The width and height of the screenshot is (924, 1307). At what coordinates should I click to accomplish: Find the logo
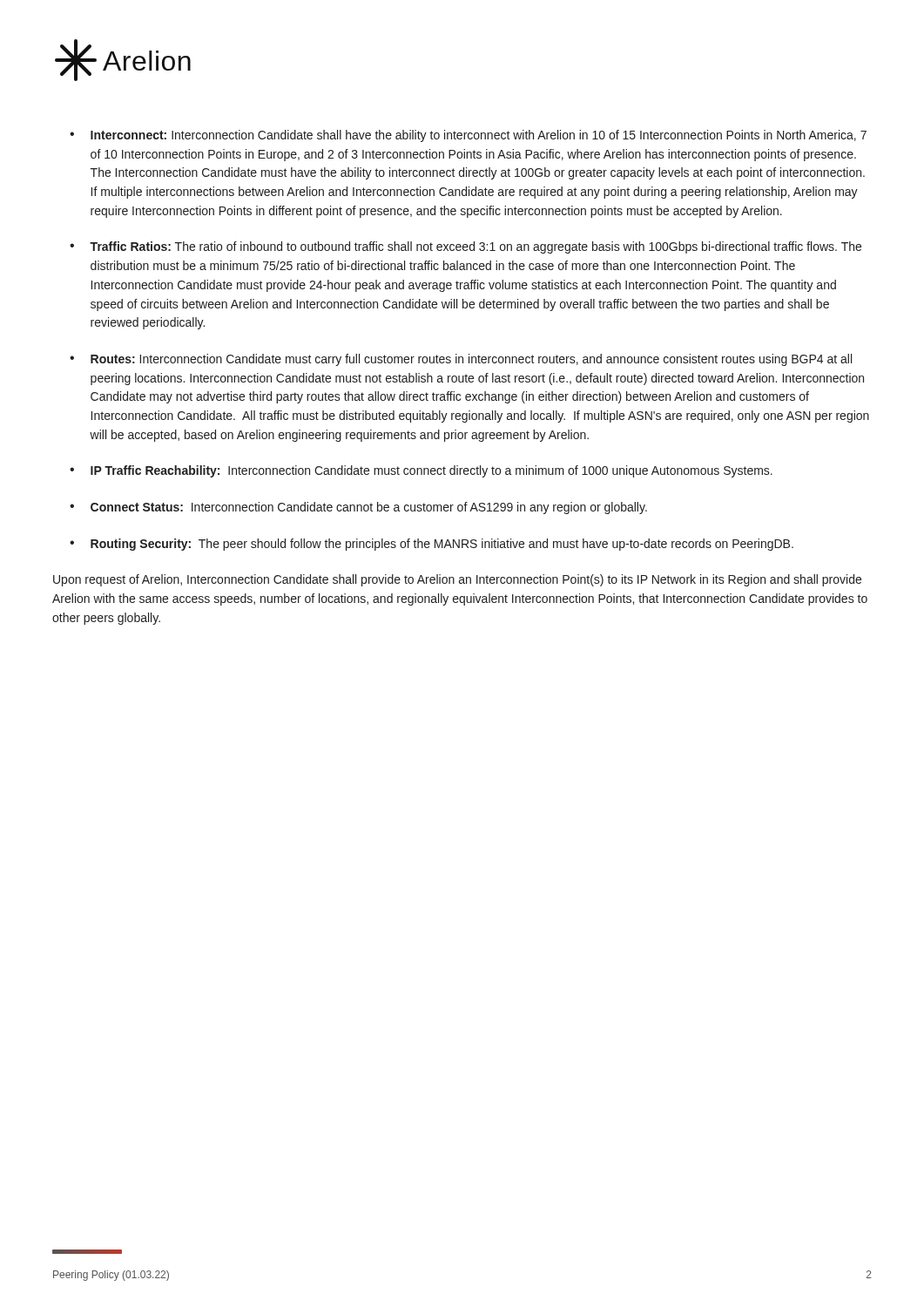[122, 61]
